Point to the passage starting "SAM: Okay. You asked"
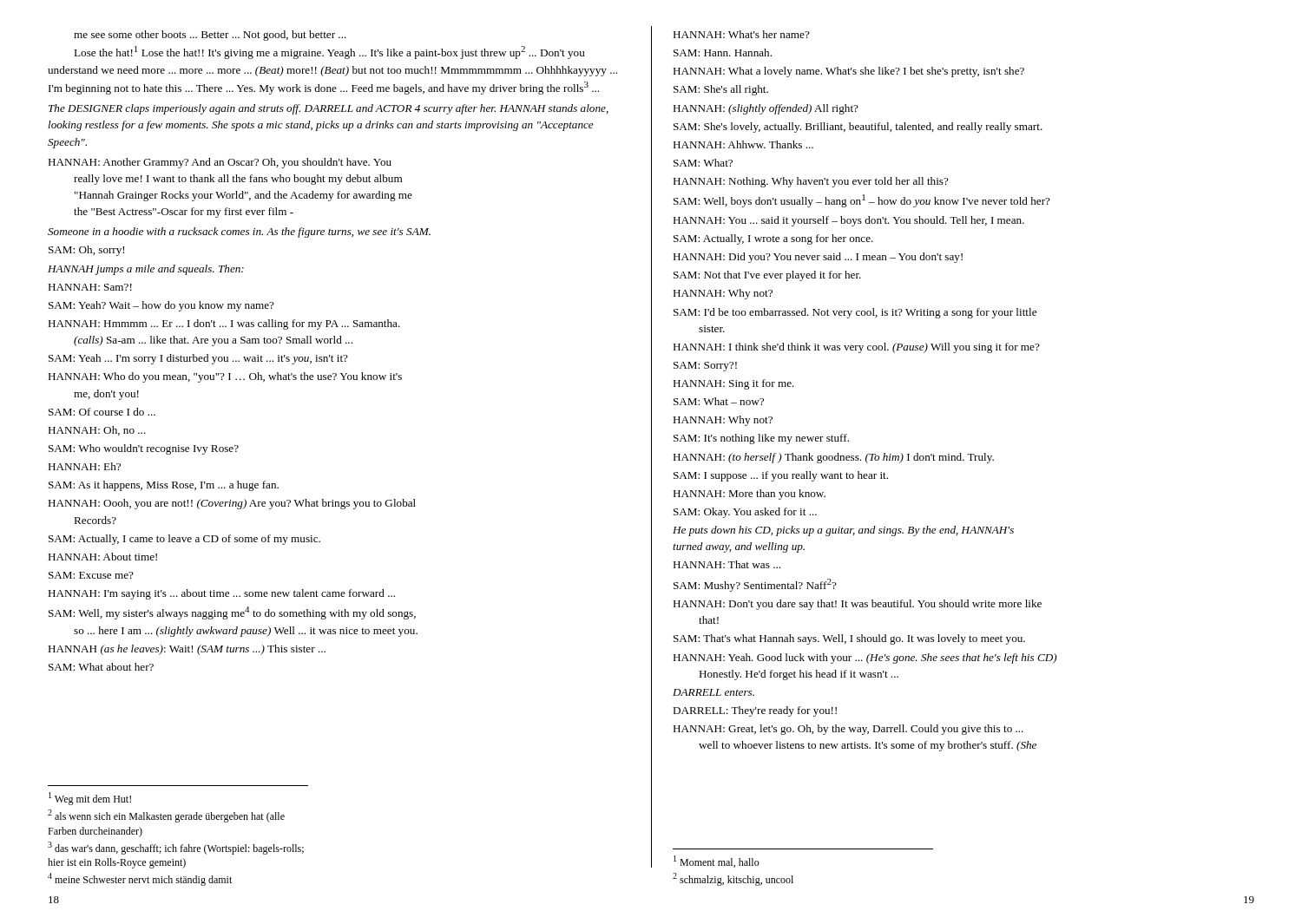1302x924 pixels. tap(745, 513)
